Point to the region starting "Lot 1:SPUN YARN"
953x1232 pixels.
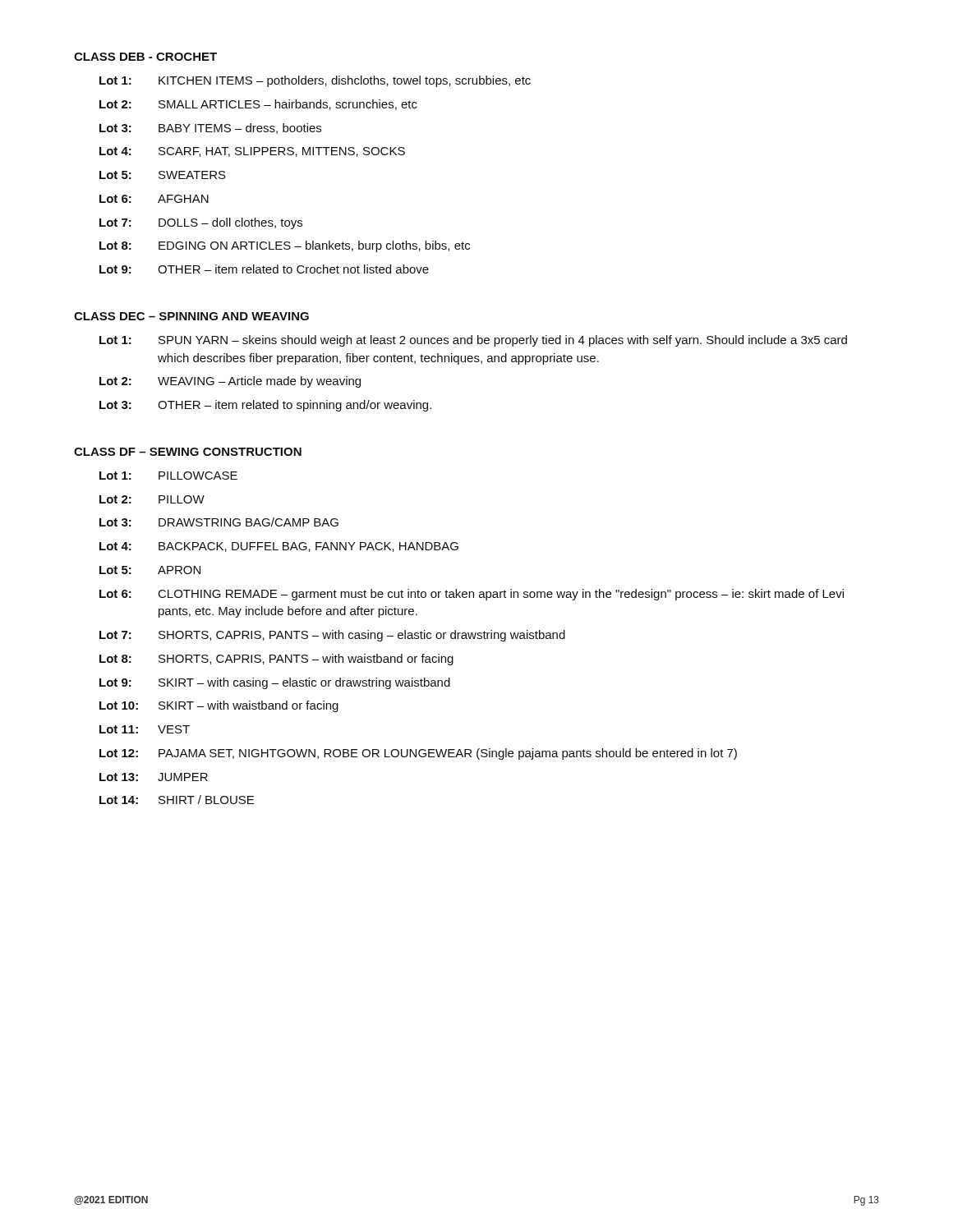(x=489, y=349)
